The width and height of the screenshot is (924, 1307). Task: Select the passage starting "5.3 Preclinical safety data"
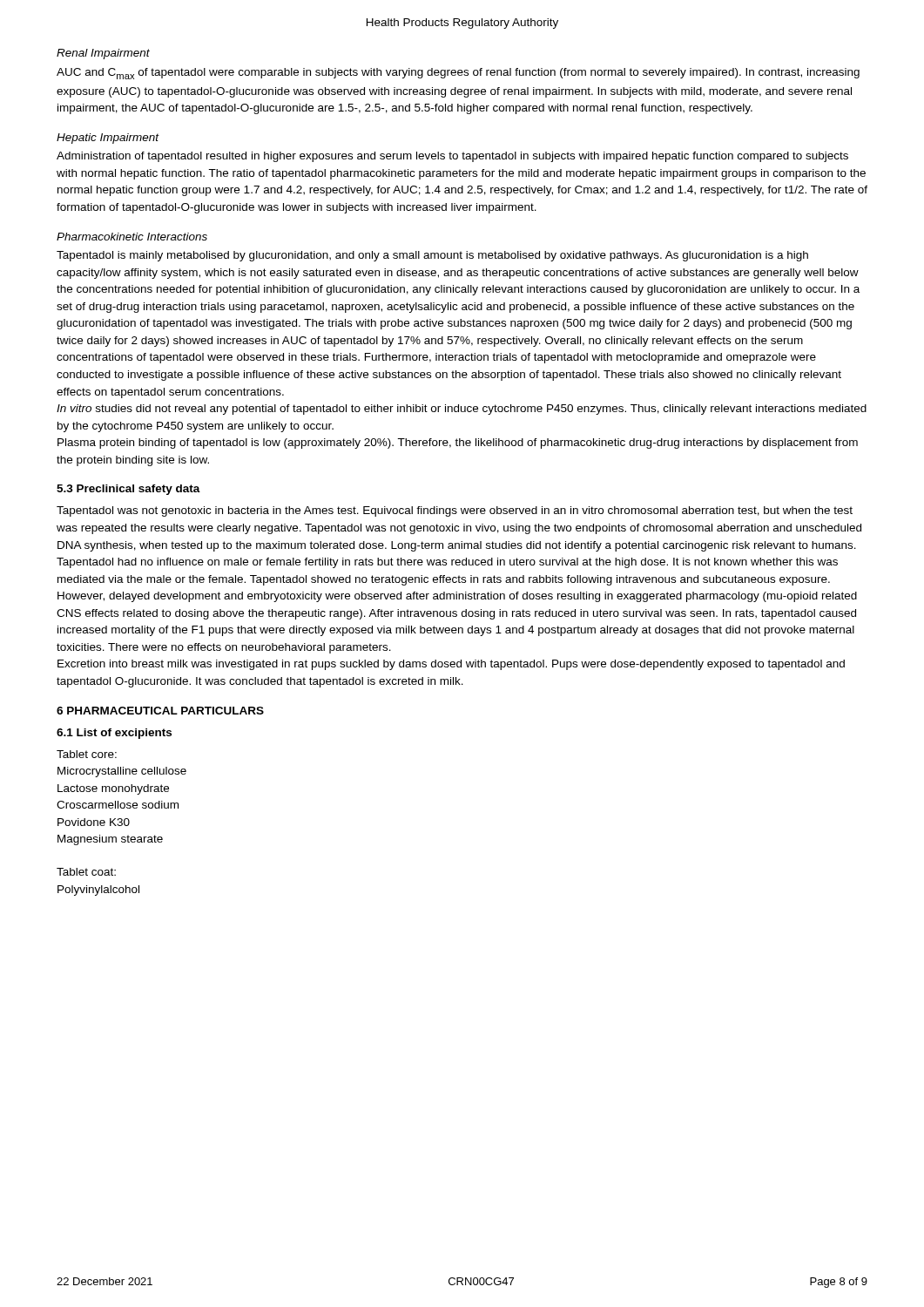coord(128,489)
